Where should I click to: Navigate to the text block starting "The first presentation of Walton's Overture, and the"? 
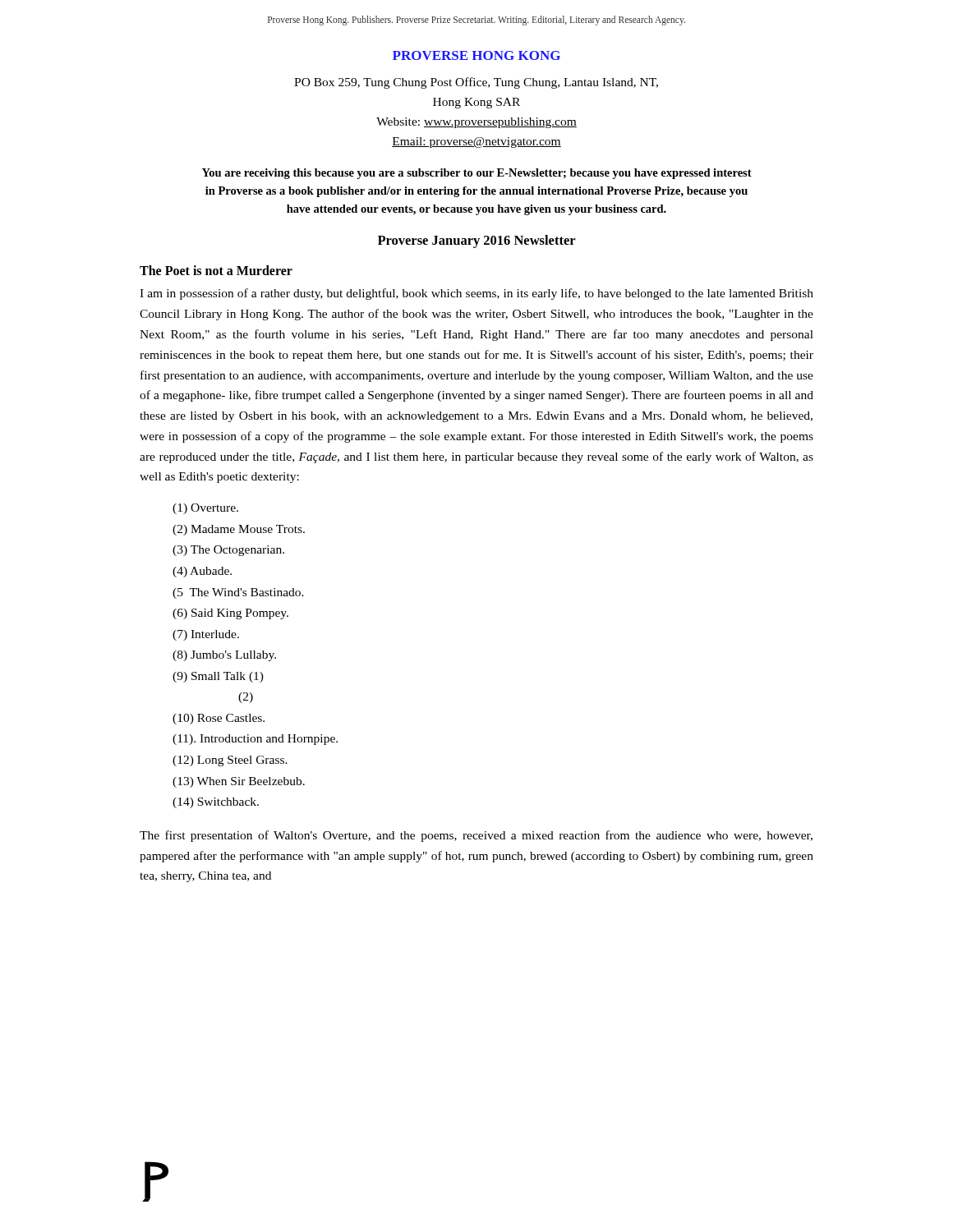tap(476, 855)
